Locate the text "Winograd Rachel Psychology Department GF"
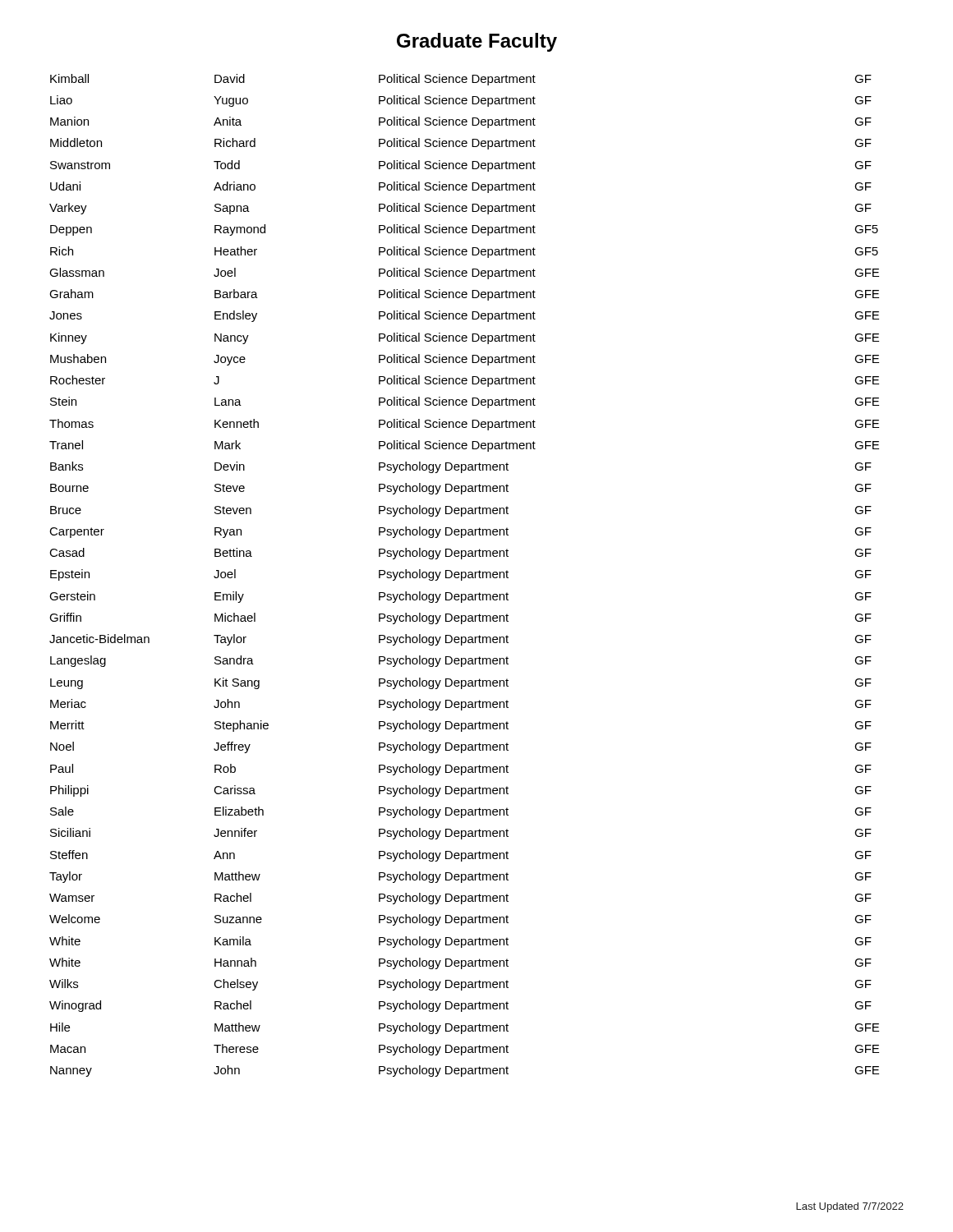This screenshot has height=1232, width=953. click(476, 1005)
